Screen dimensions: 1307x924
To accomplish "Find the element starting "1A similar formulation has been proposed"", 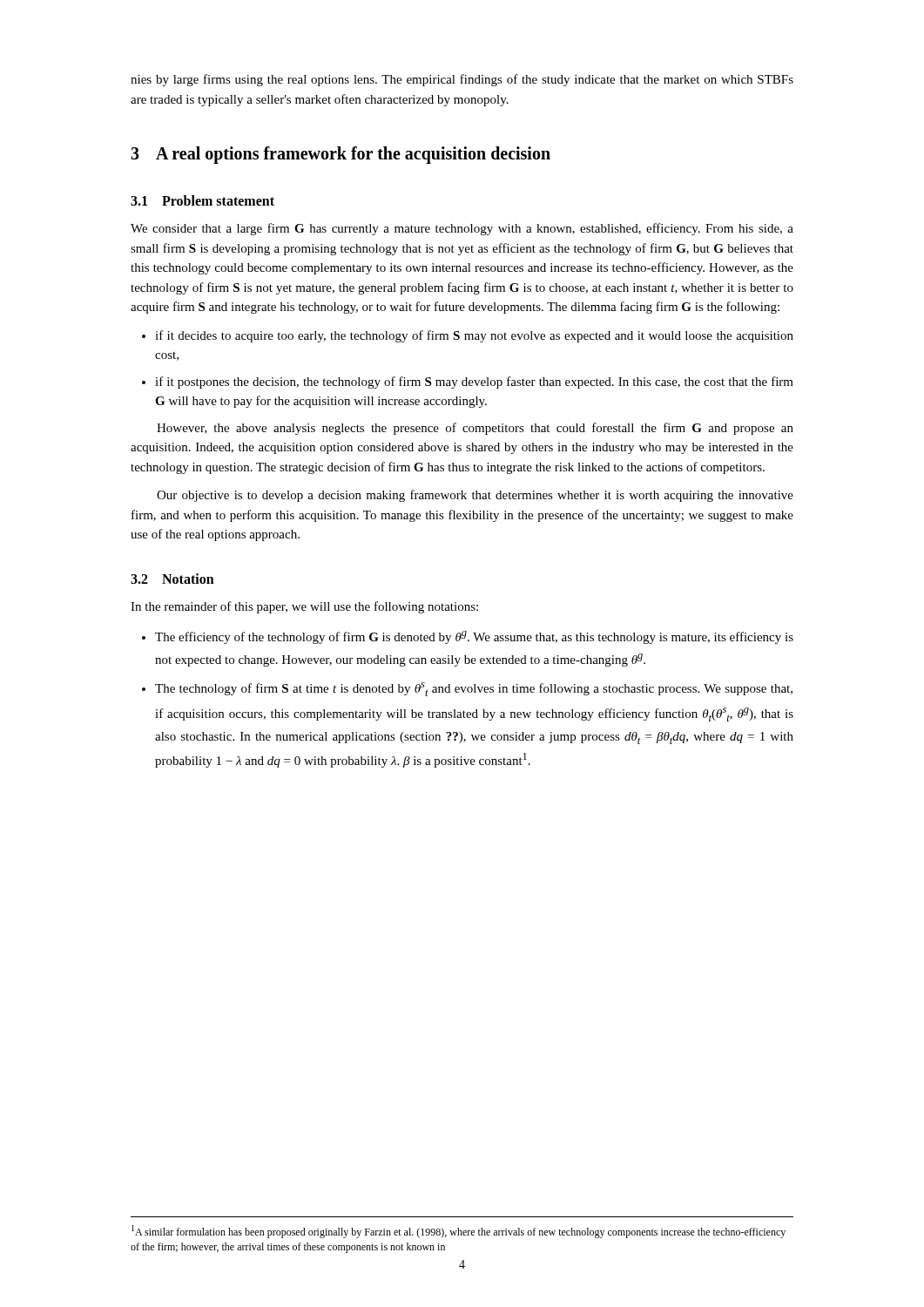I will click(458, 1238).
